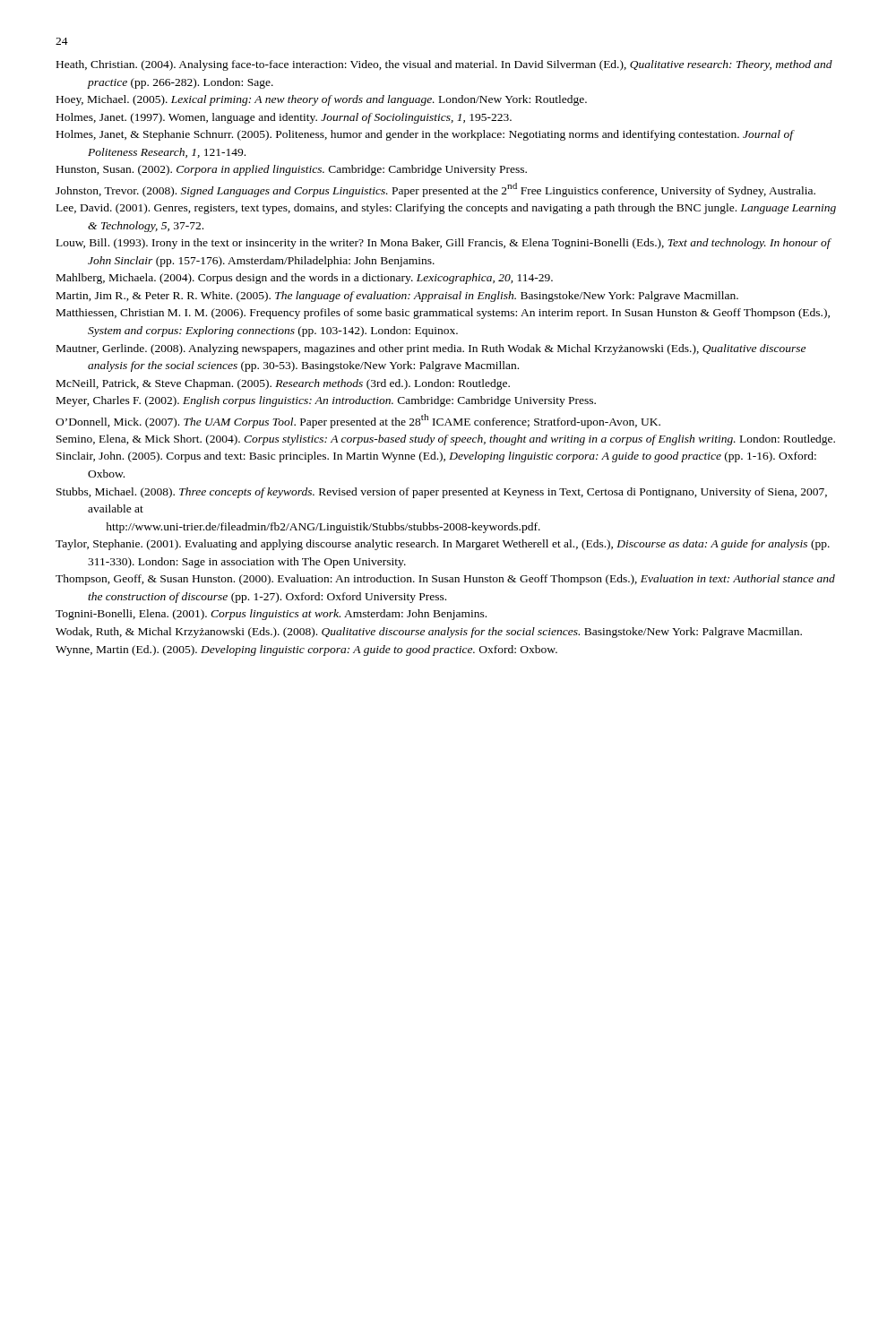Find the block on this page that starts "Meyer, Charles F. (2002)."

pos(326,400)
